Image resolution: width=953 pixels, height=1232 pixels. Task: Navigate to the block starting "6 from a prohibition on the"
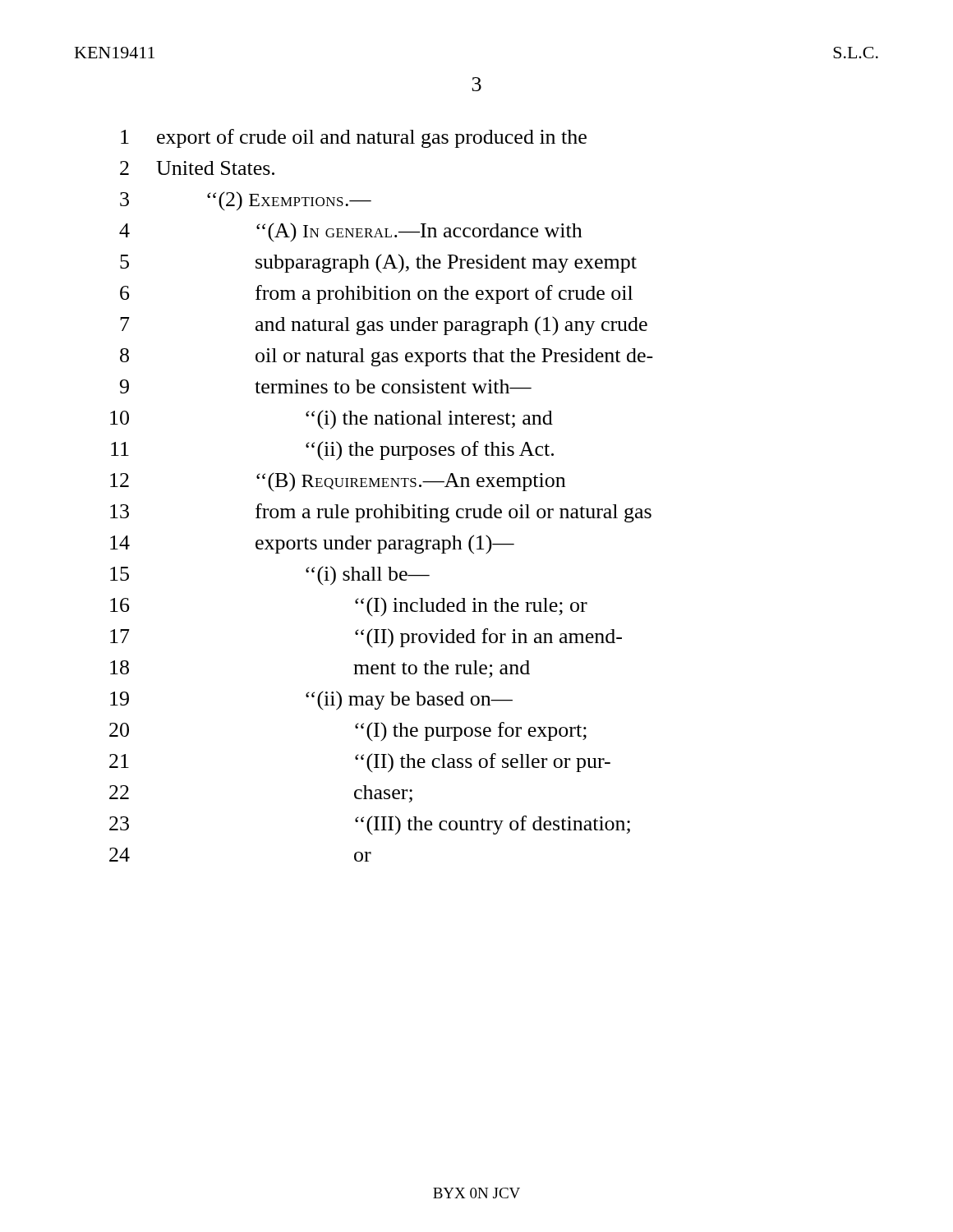pyautogui.click(x=476, y=293)
